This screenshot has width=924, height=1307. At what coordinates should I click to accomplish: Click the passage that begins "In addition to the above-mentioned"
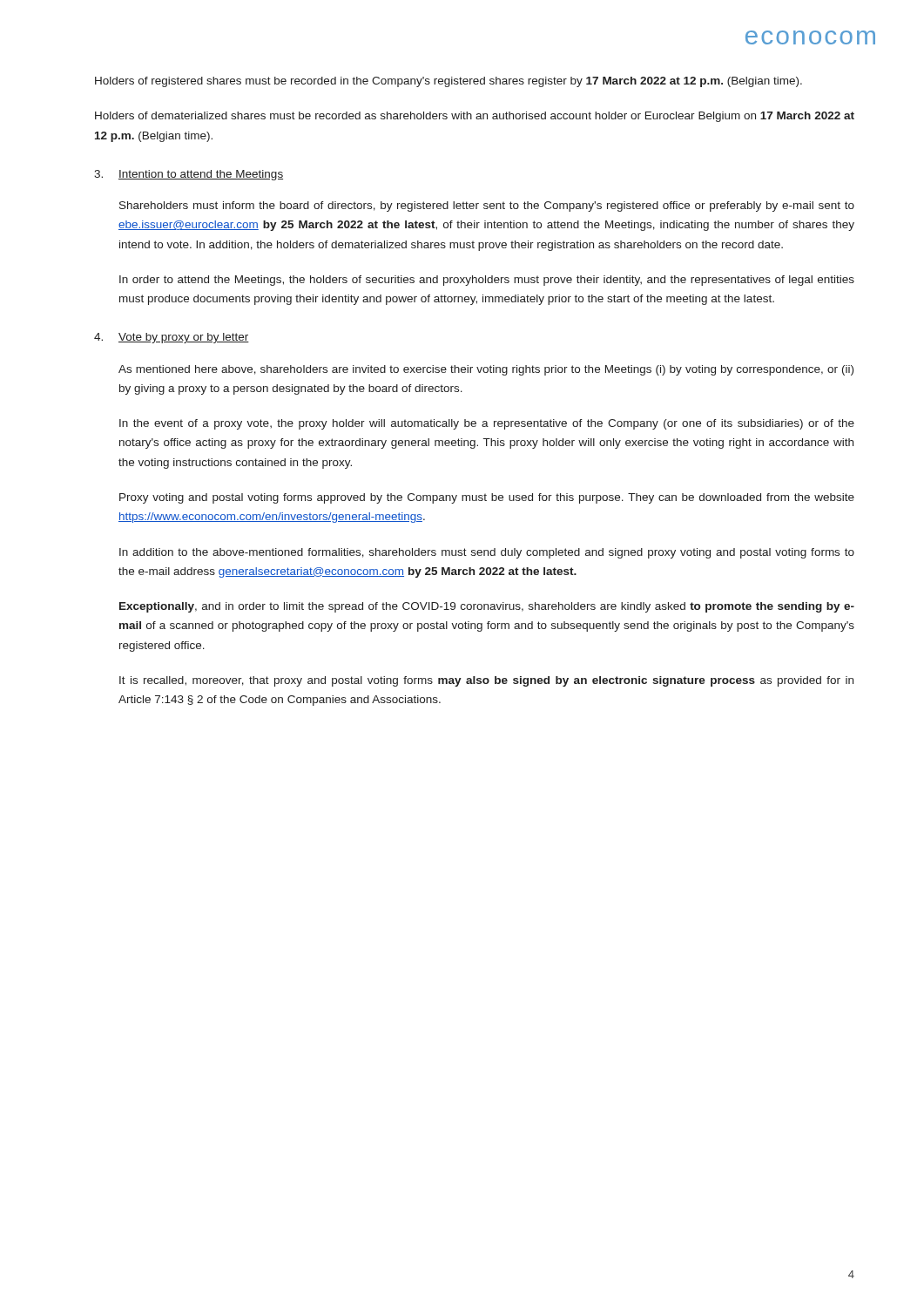486,561
